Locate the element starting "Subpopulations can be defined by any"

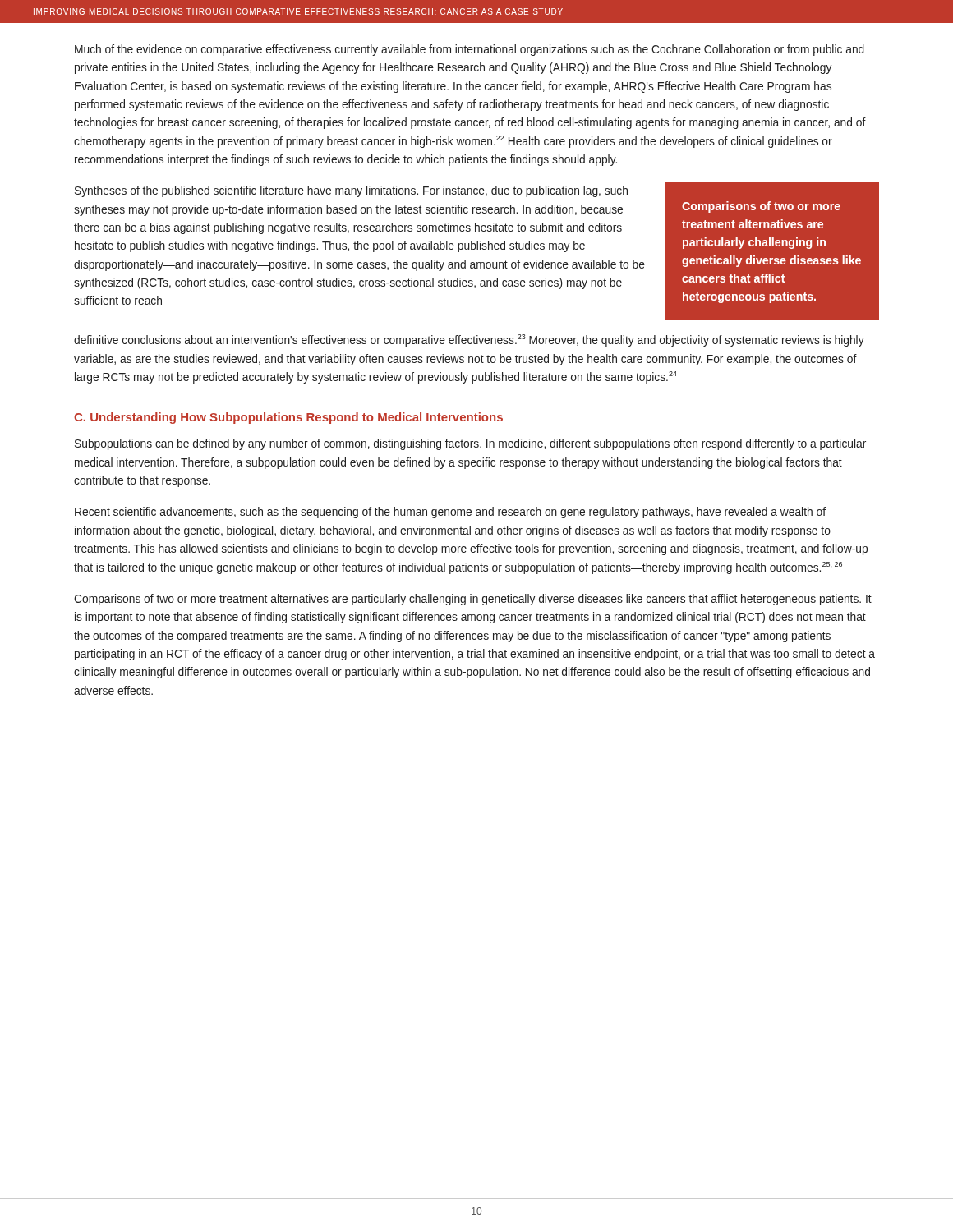coord(470,463)
